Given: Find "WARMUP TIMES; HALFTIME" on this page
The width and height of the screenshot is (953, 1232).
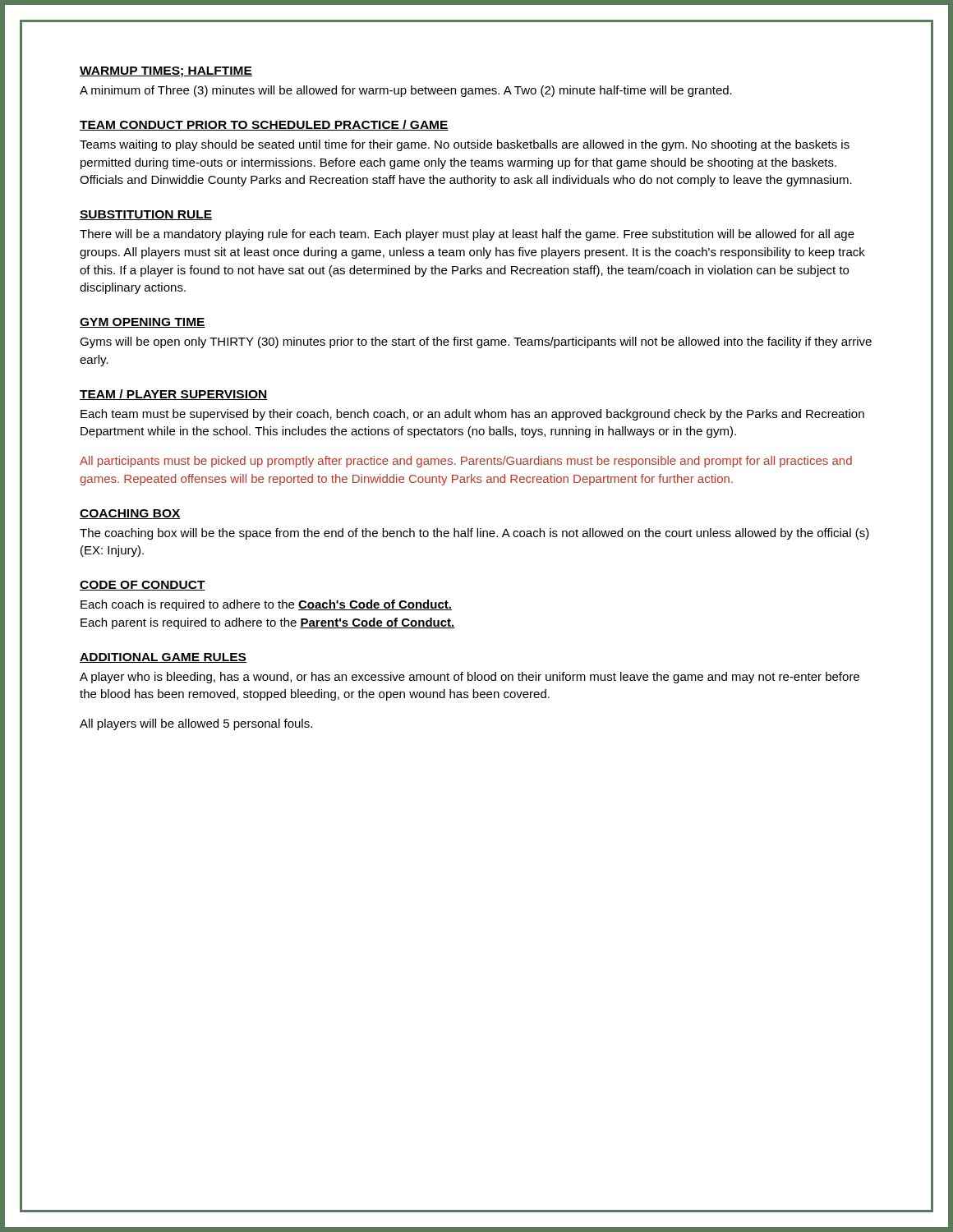Looking at the screenshot, I should point(166,70).
